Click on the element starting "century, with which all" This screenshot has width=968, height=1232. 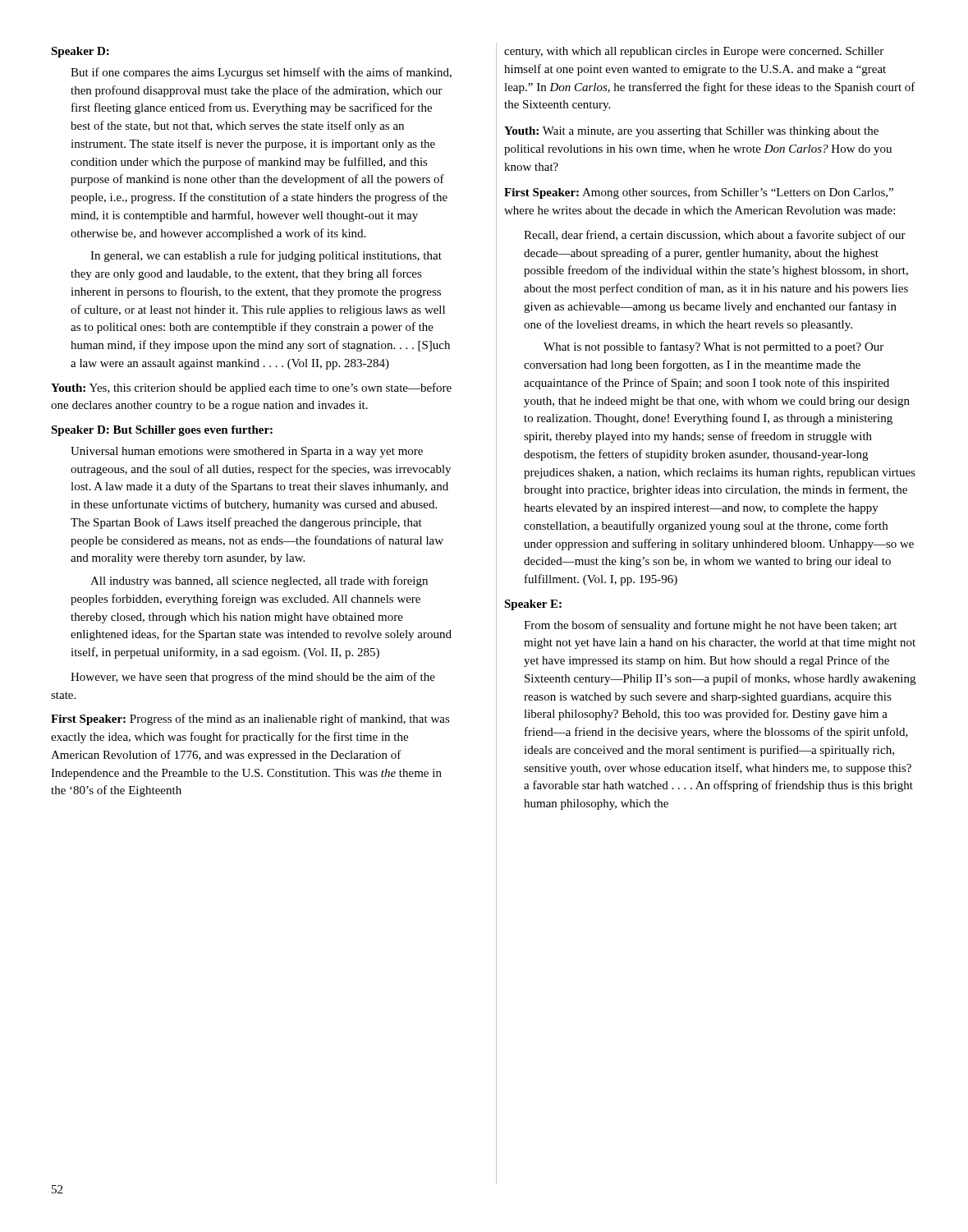[x=711, y=78]
